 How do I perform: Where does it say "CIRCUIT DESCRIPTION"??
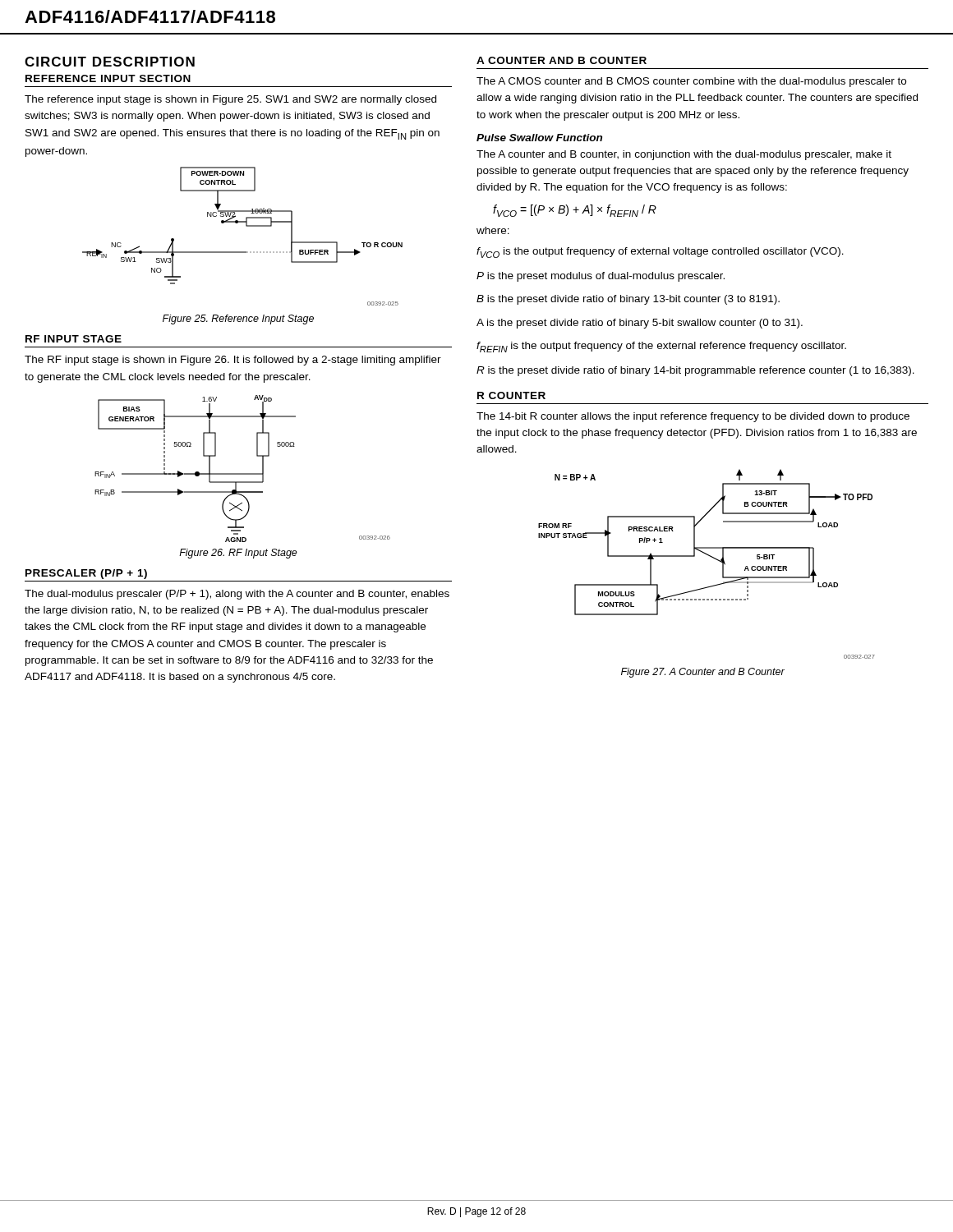coord(110,62)
